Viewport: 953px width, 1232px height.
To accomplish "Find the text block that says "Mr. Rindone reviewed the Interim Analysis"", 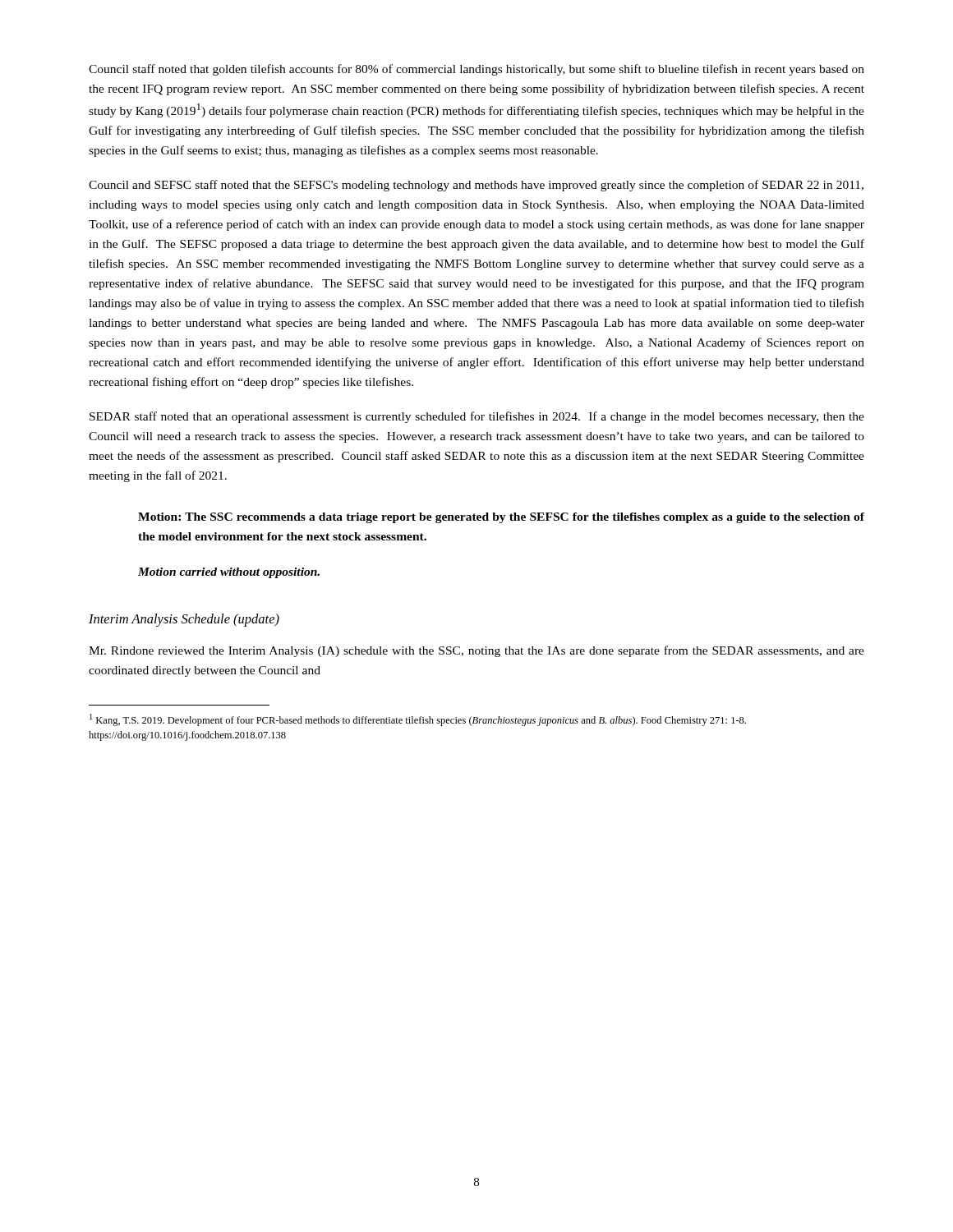I will [476, 660].
